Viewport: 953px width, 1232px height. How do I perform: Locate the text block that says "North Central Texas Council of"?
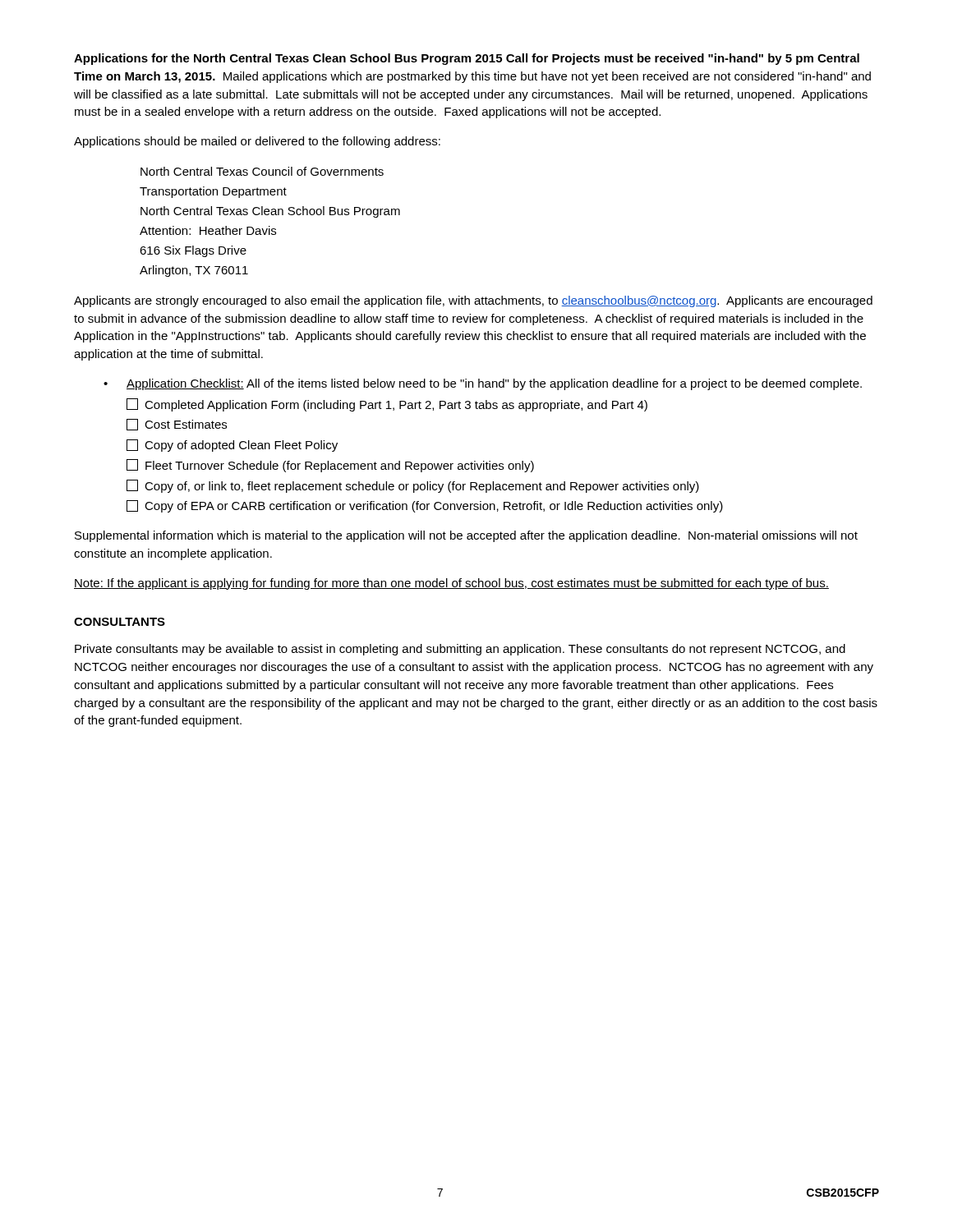click(x=270, y=220)
